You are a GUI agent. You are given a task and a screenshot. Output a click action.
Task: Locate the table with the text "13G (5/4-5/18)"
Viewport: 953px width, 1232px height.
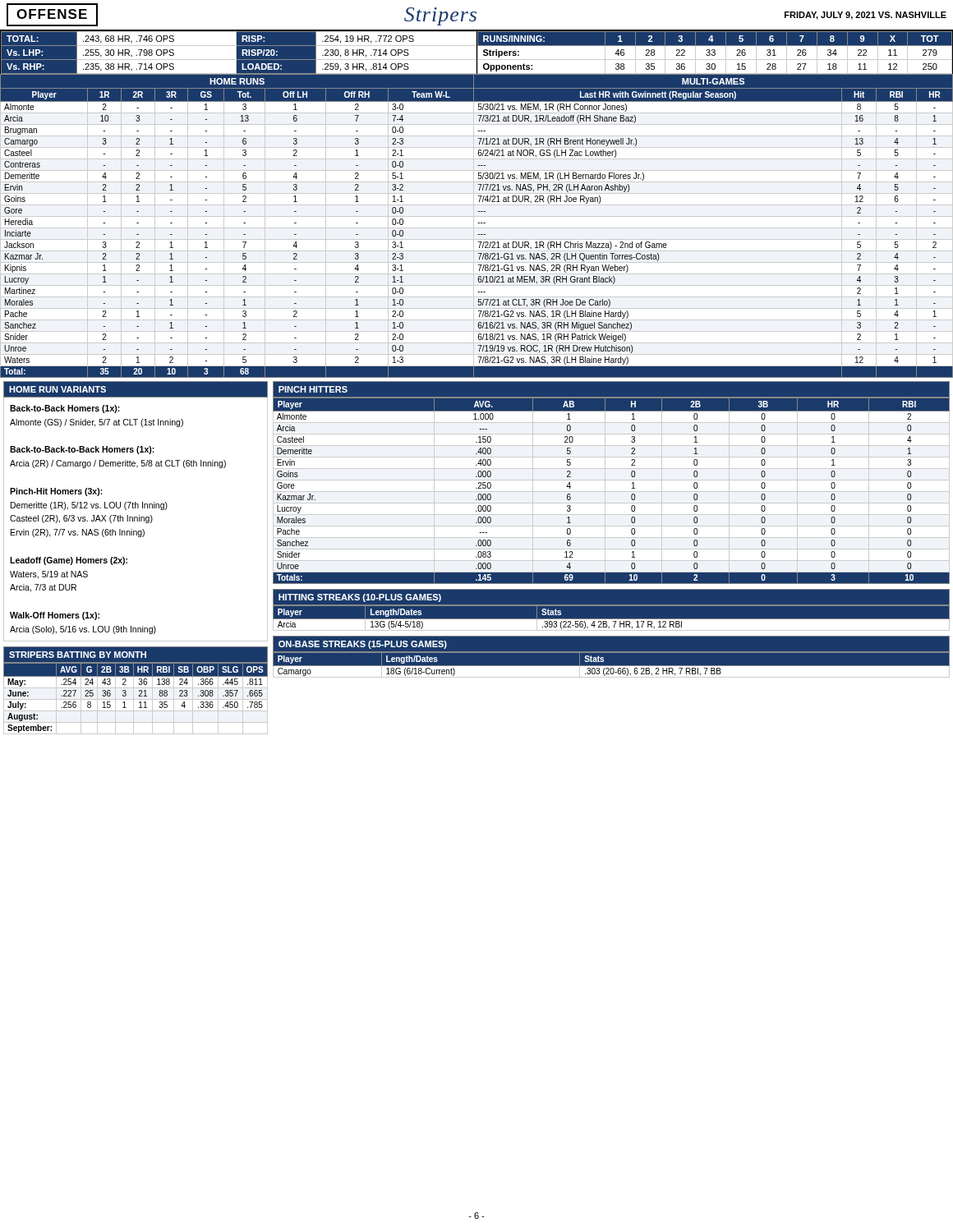[611, 618]
